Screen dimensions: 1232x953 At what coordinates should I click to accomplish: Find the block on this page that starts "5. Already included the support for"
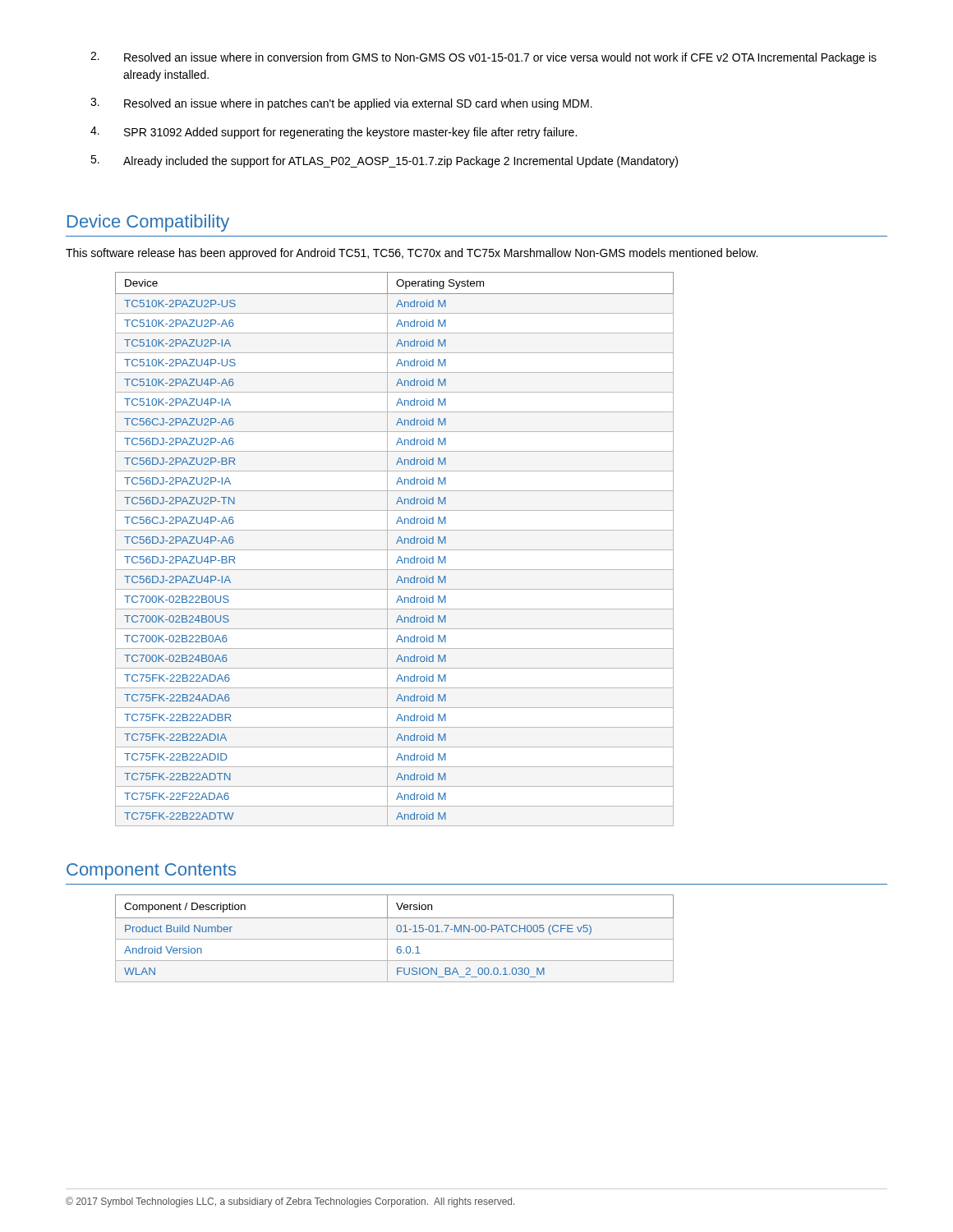coord(476,161)
